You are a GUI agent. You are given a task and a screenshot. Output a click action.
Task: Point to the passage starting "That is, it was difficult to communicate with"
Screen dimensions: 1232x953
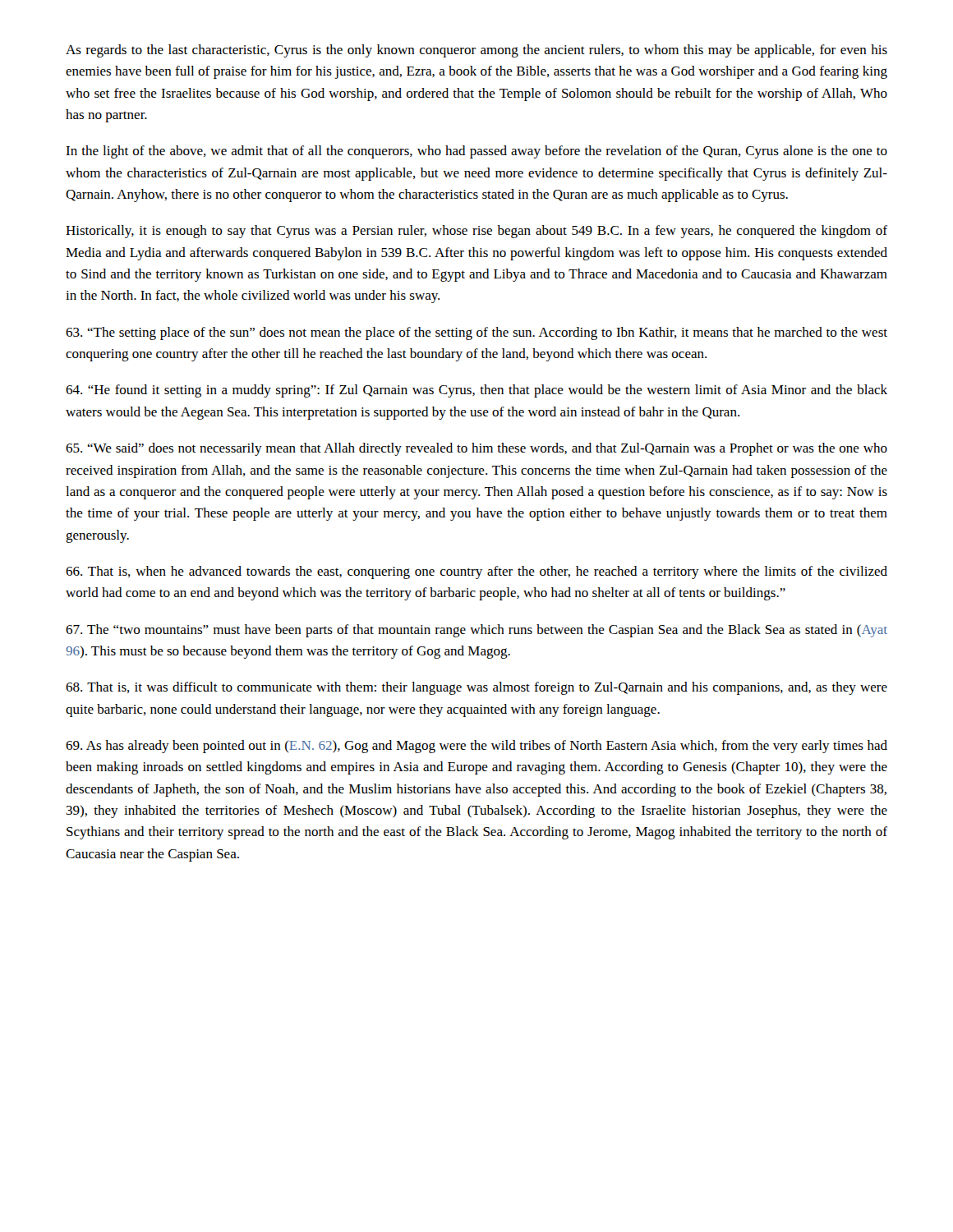[476, 698]
